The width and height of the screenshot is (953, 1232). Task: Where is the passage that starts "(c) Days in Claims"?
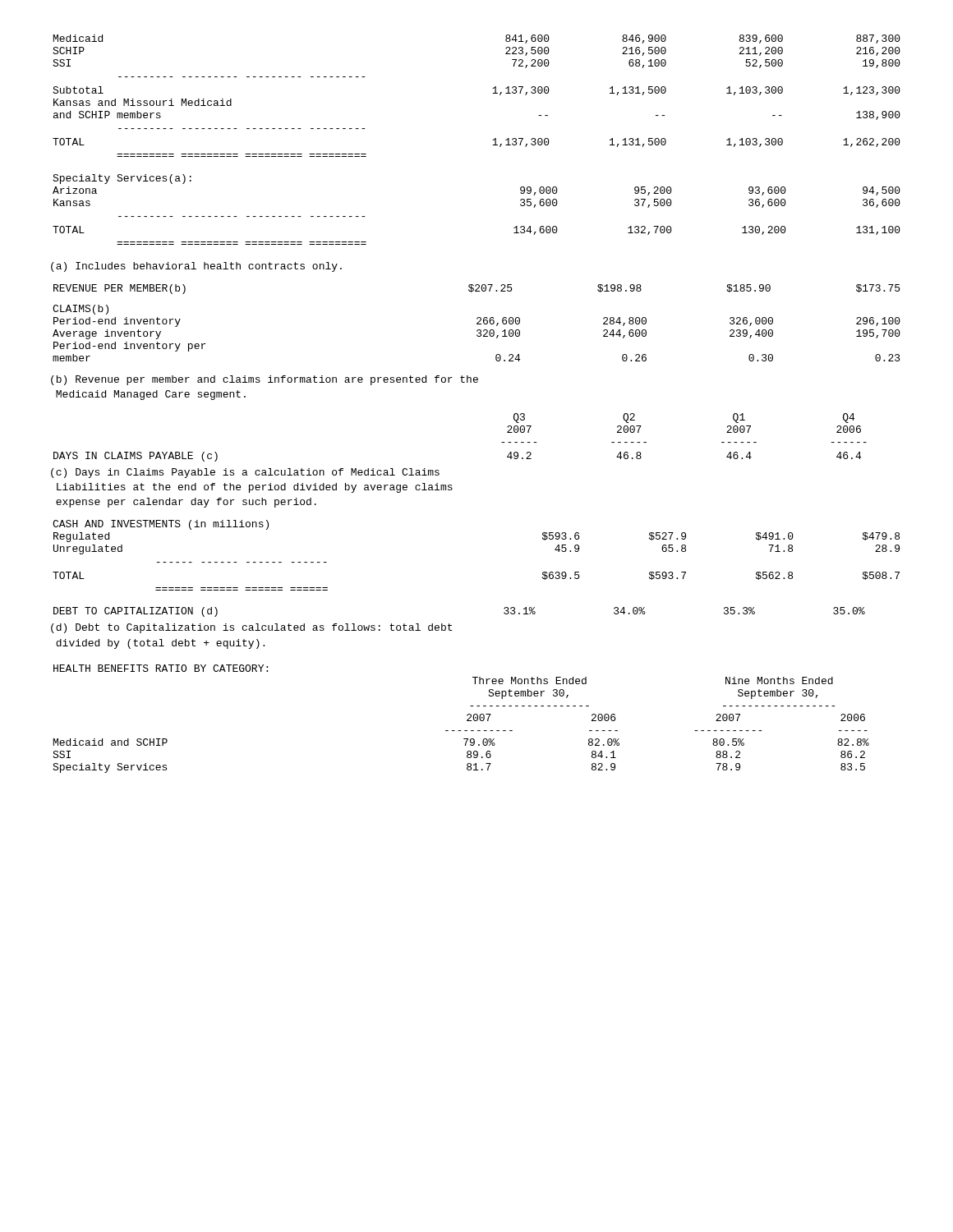[245, 473]
